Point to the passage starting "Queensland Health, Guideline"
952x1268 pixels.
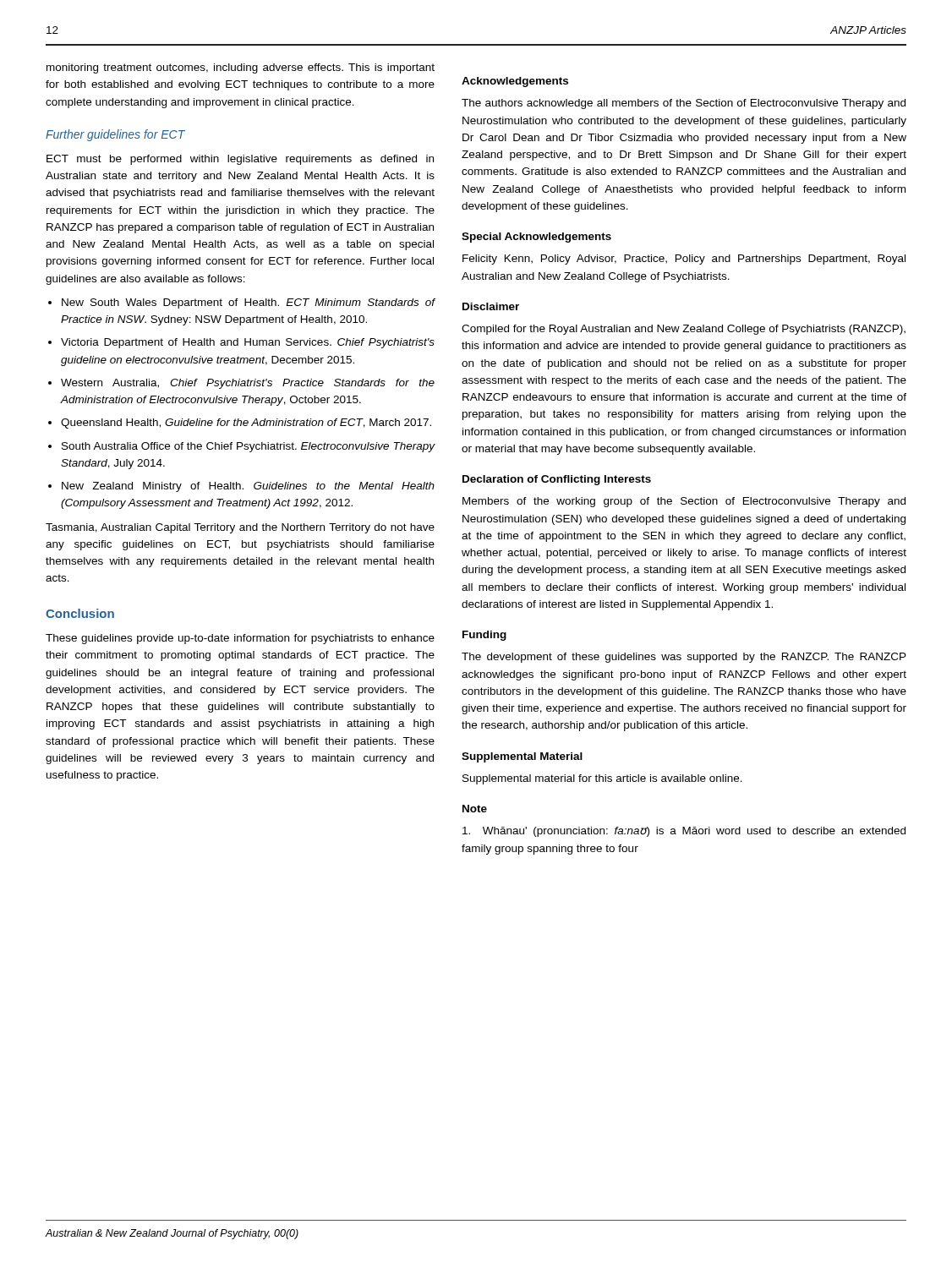tap(247, 422)
